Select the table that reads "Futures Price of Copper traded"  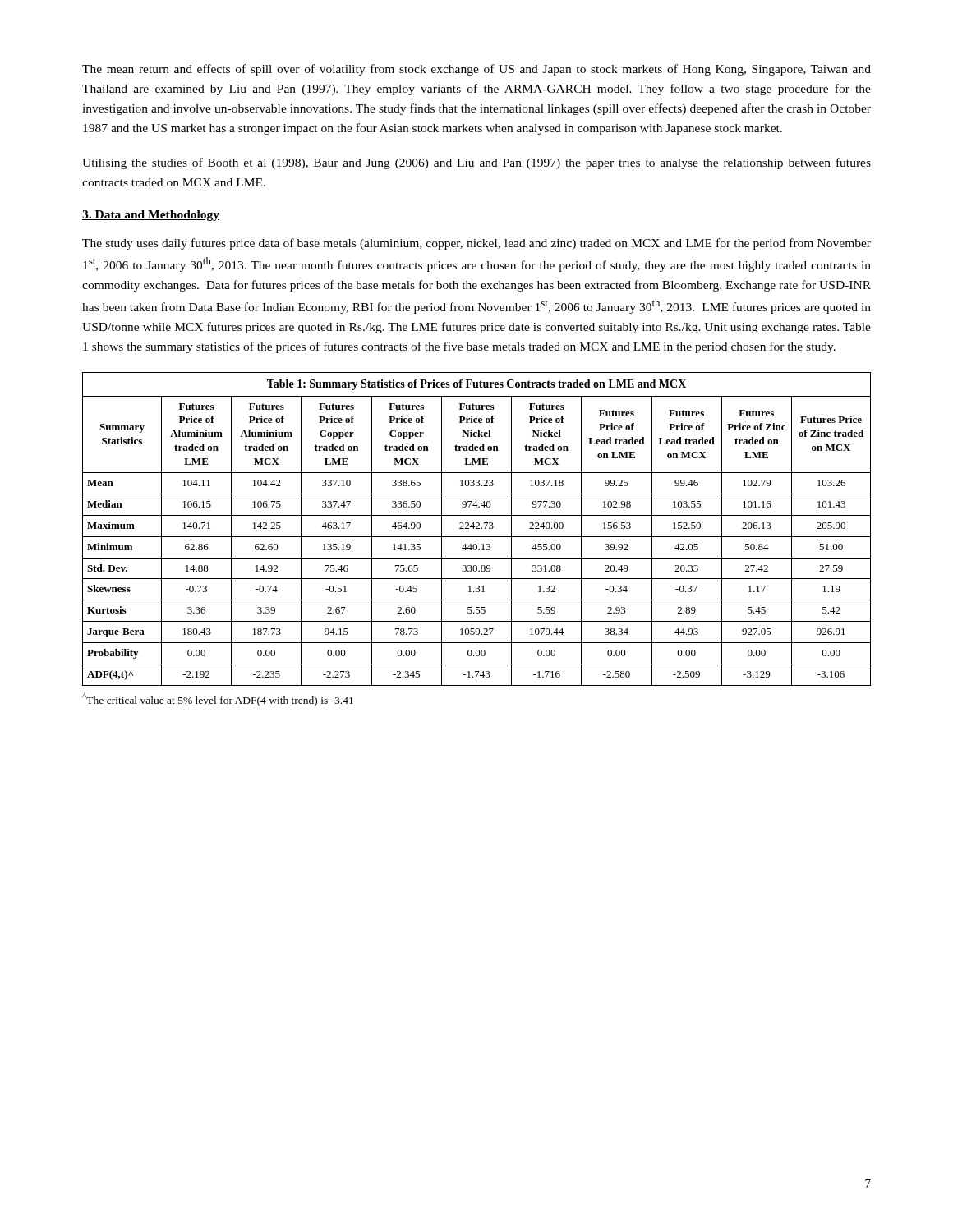[x=476, y=529]
